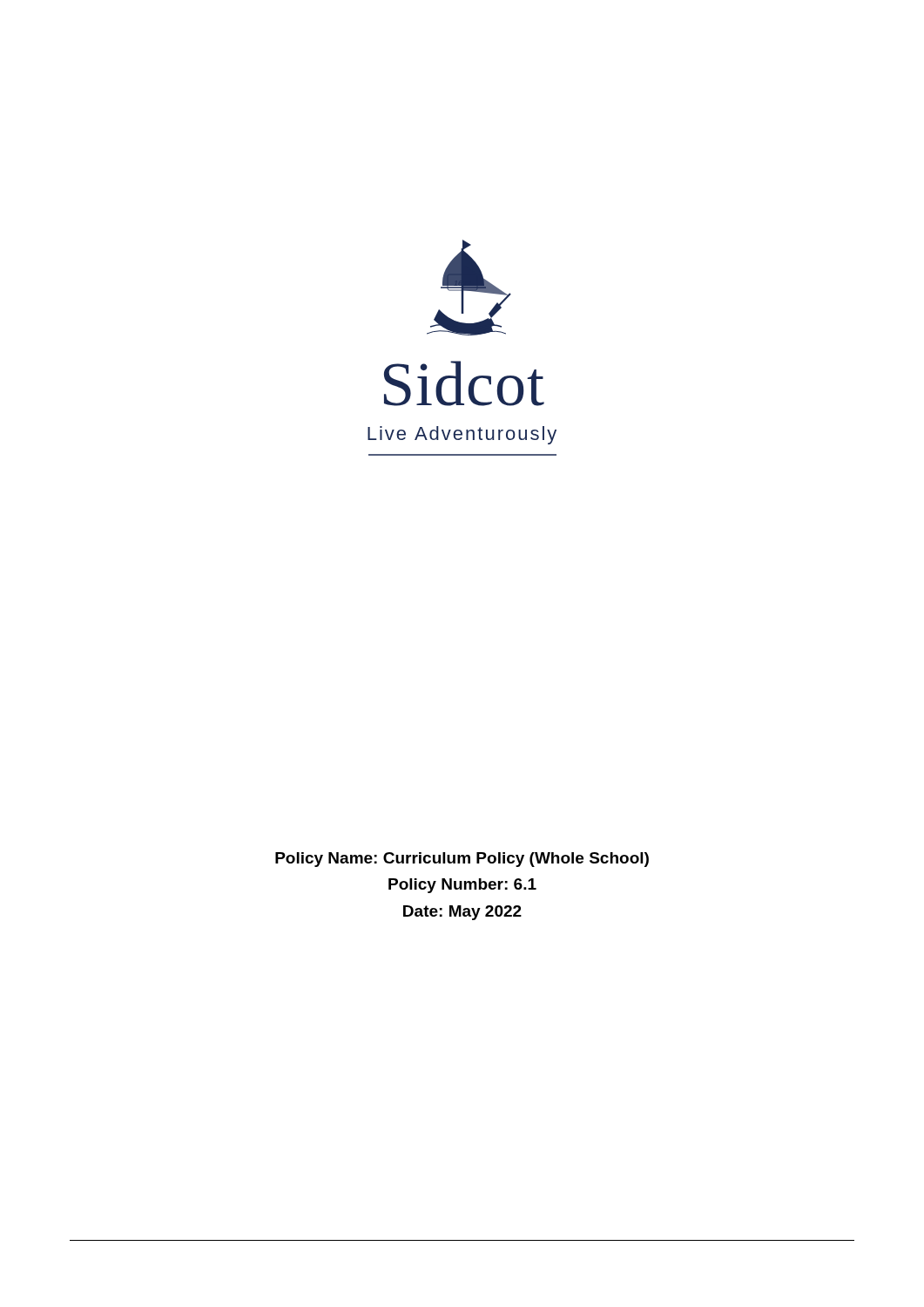Select the logo
924x1307 pixels.
point(462,362)
